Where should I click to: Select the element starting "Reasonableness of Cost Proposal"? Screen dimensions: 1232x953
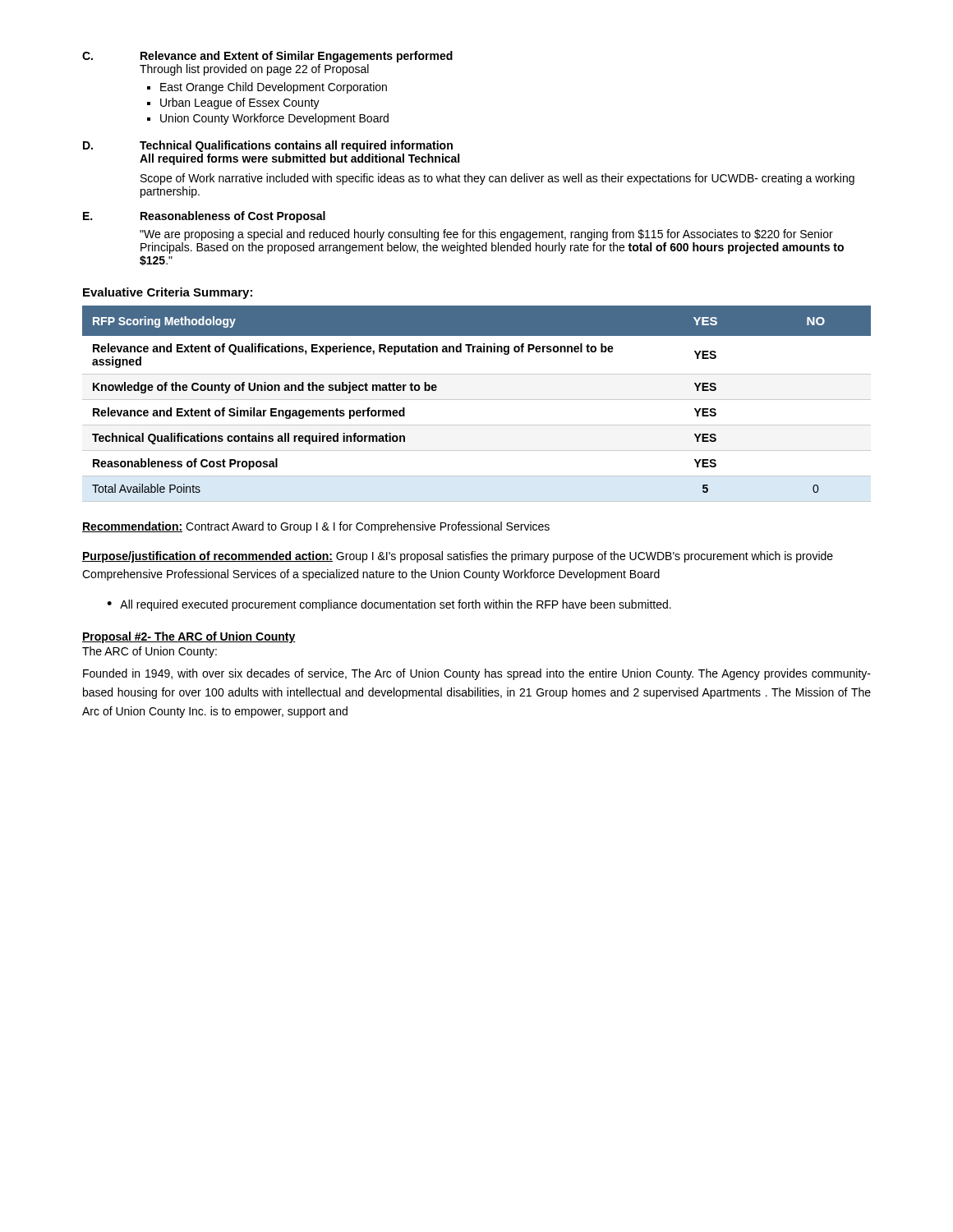click(x=233, y=216)
